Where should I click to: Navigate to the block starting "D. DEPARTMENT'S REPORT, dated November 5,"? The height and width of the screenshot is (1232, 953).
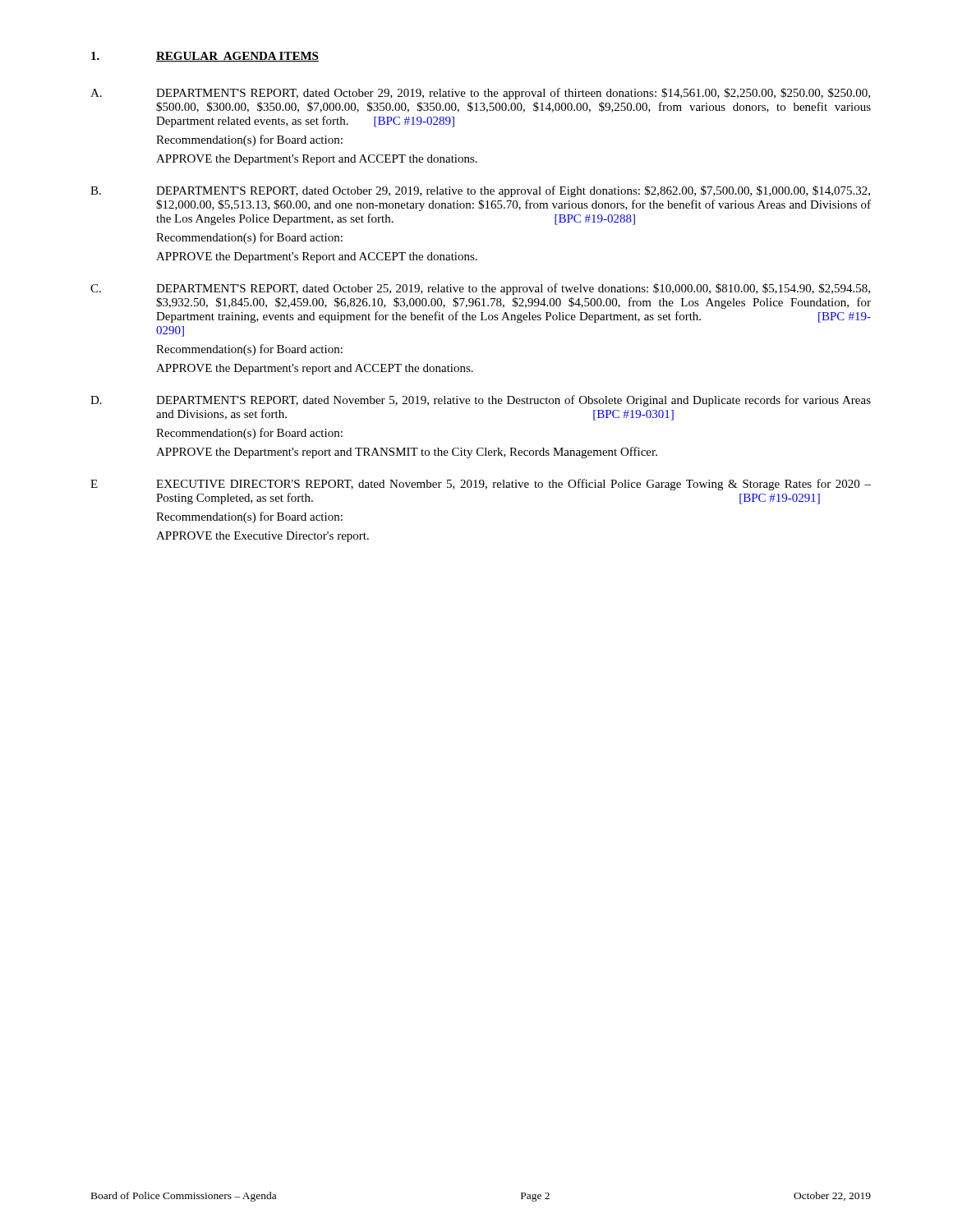point(481,407)
